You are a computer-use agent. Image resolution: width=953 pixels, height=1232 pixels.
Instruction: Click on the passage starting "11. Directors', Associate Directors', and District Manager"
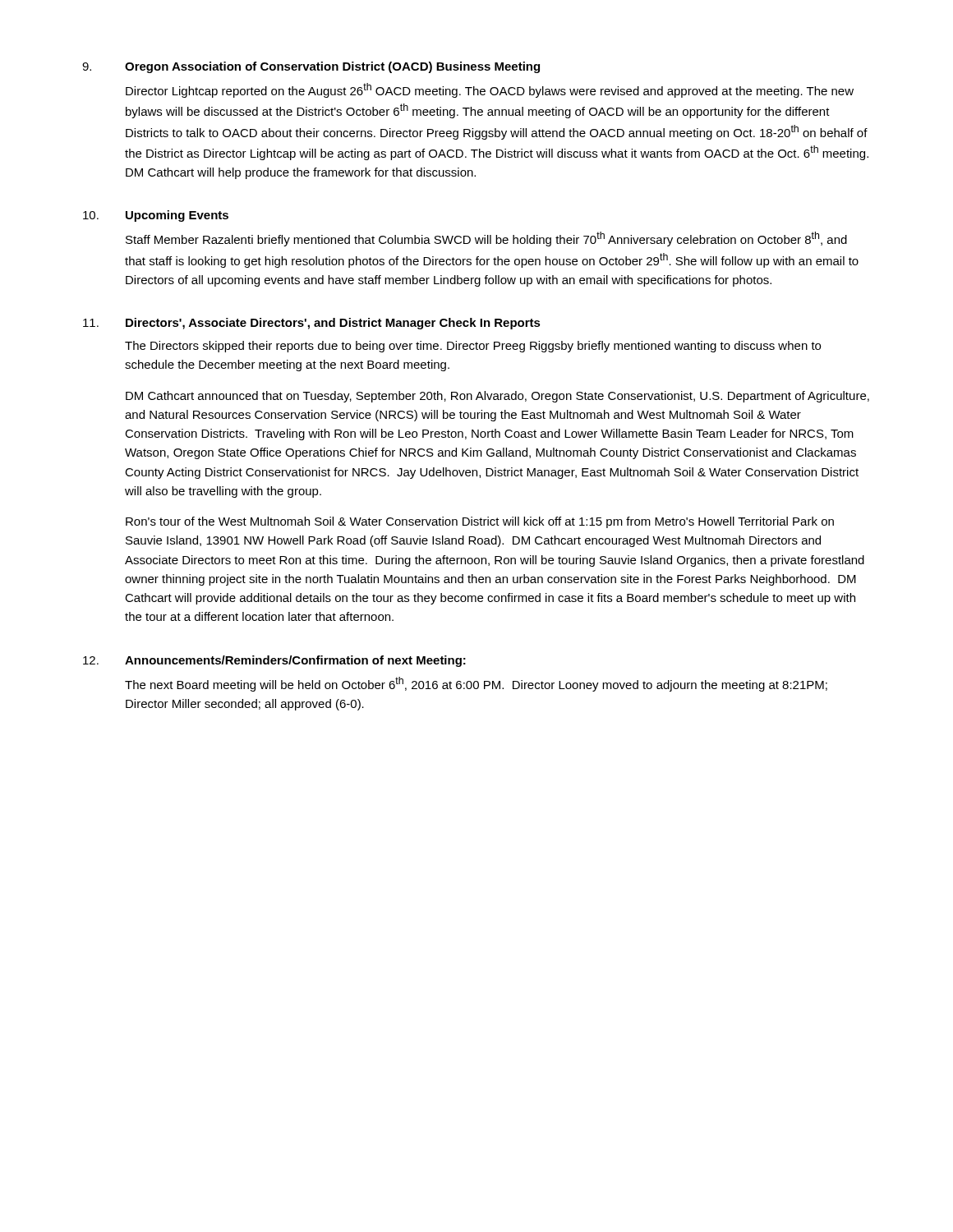tap(311, 322)
